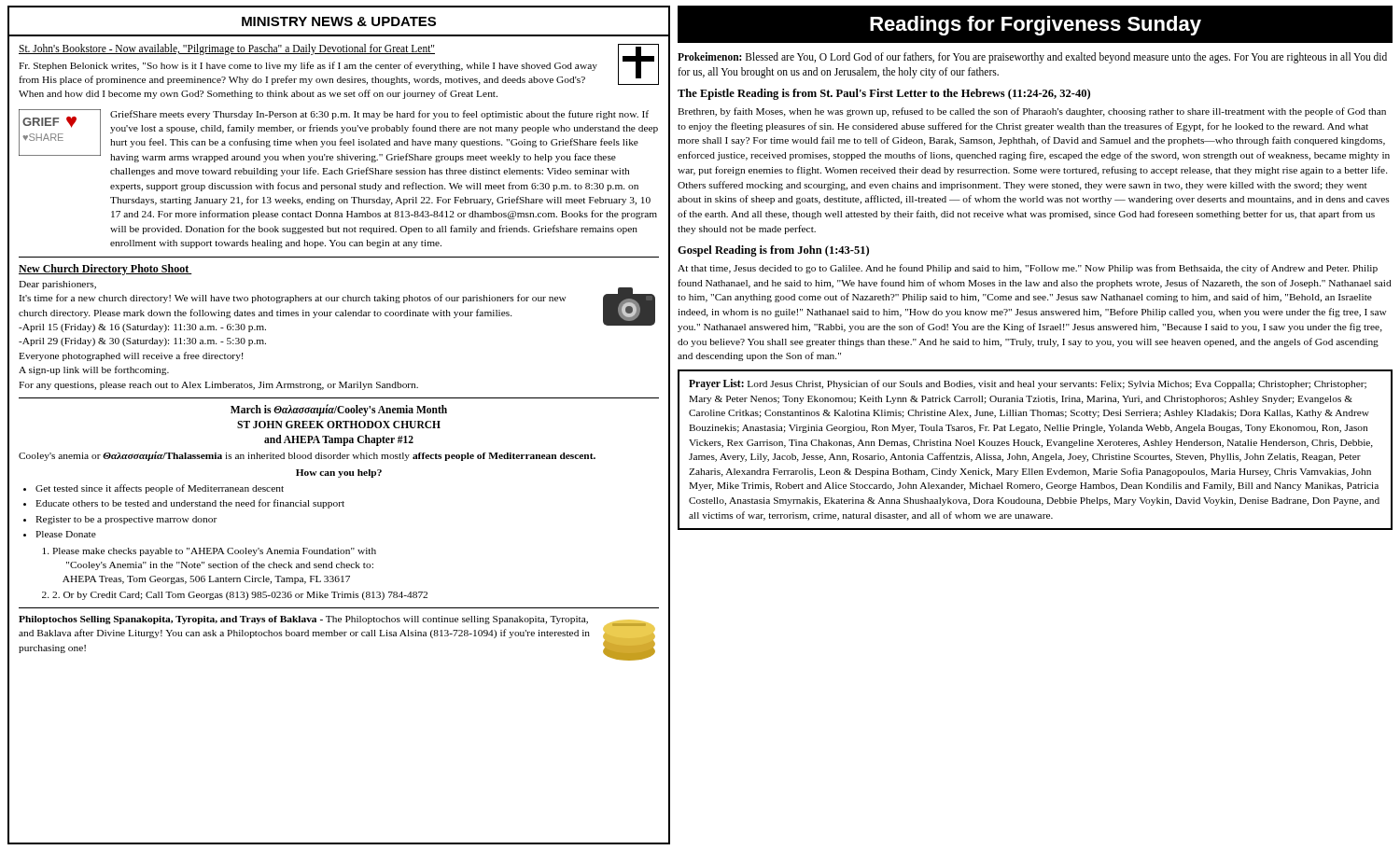Image resolution: width=1400 pixels, height=850 pixels.
Task: Point to the block beginning "2. Or by Credit Card; Call Tom"
Action: point(240,594)
